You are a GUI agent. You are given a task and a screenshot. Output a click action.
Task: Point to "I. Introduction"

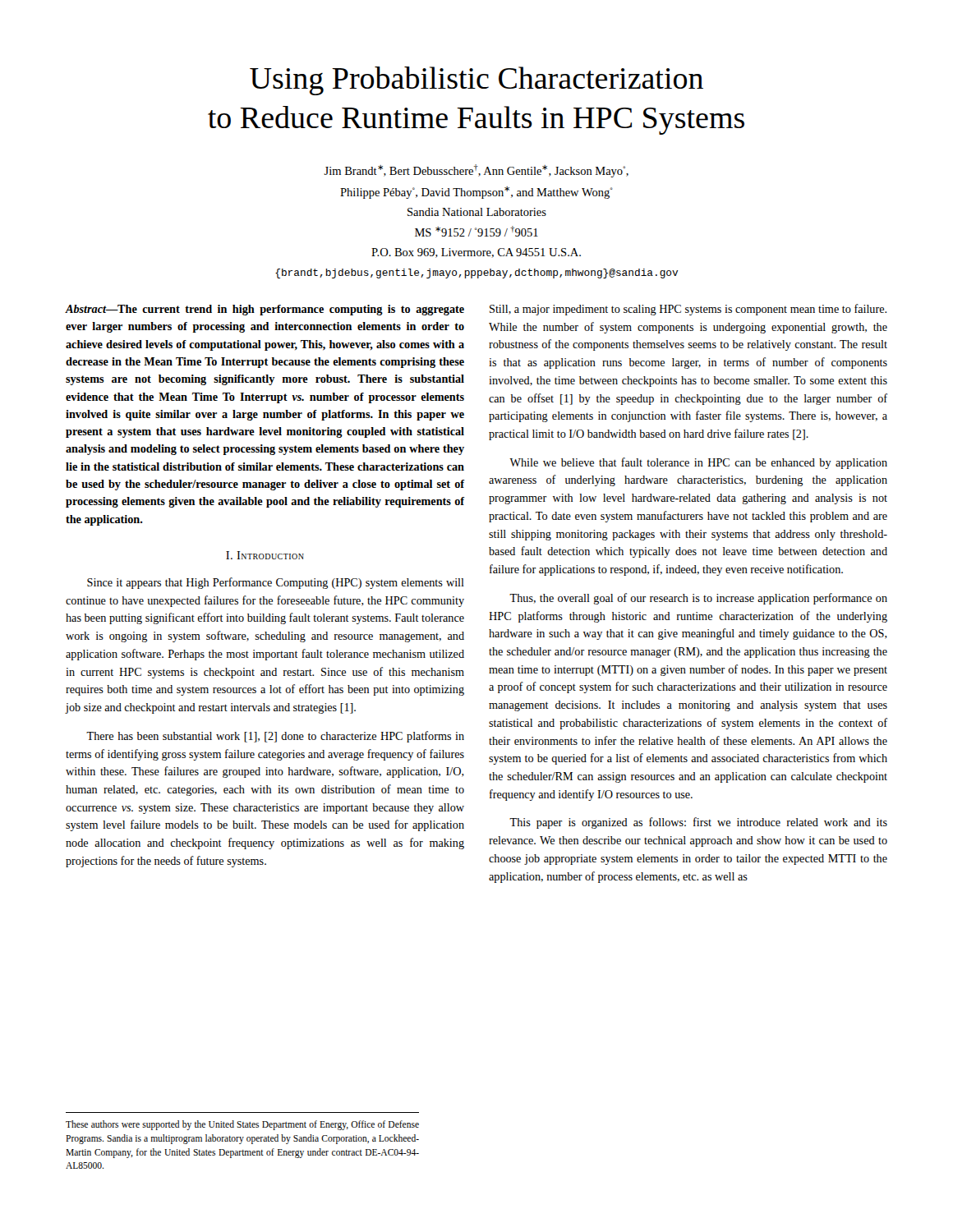click(x=265, y=555)
